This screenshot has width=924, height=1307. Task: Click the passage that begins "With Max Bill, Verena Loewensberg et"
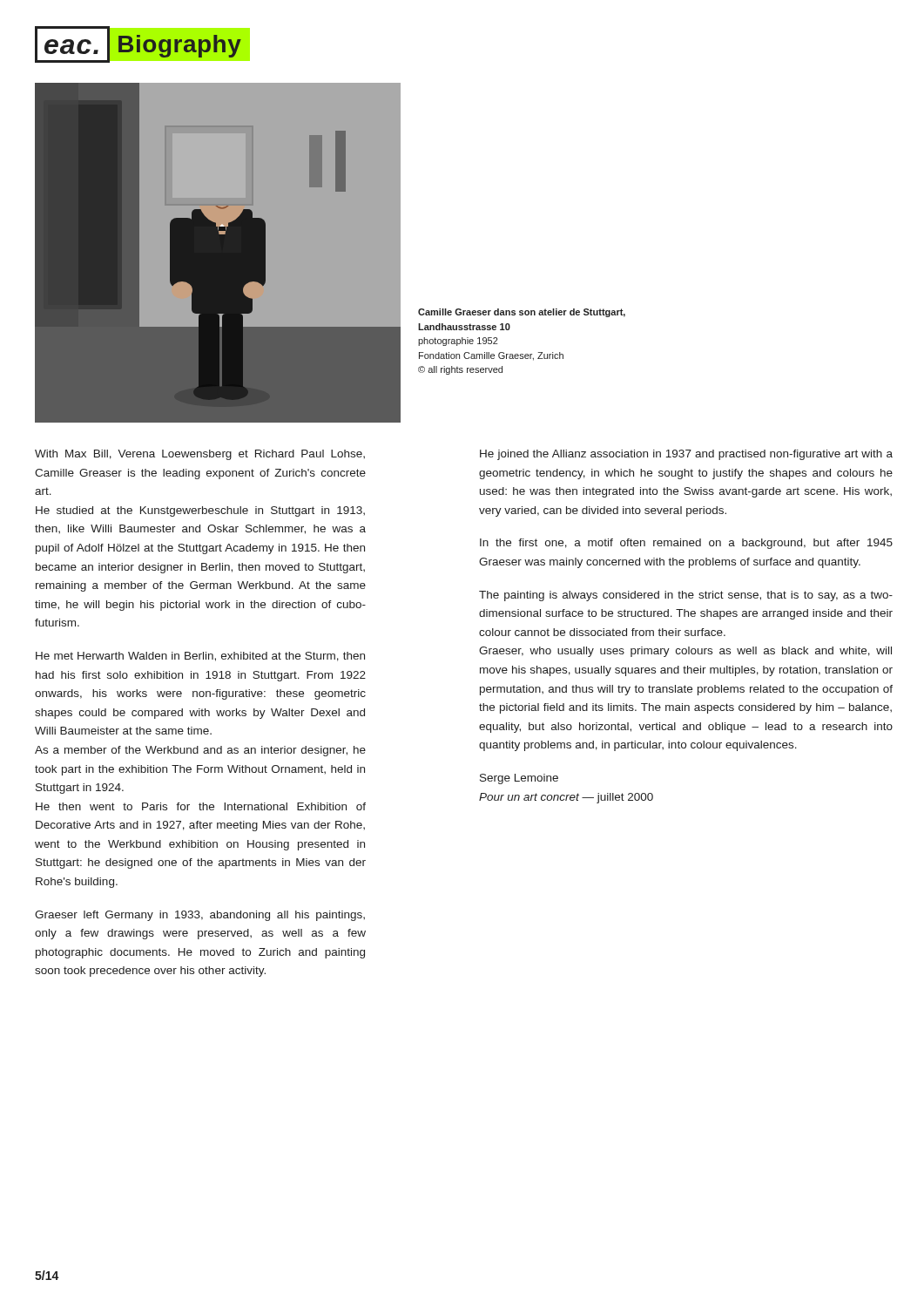[x=200, y=538]
